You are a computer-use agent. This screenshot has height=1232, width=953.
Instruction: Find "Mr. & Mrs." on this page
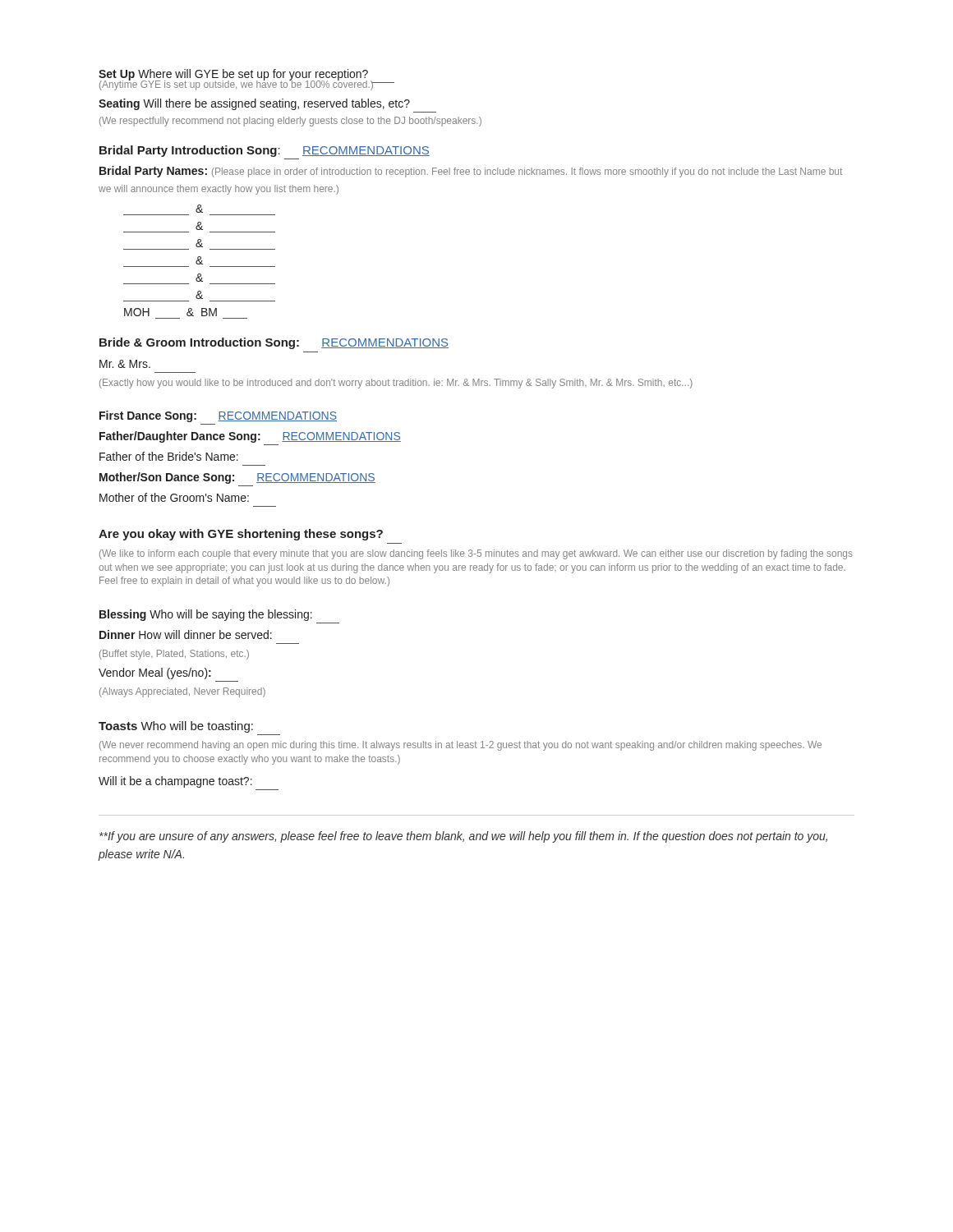point(147,365)
